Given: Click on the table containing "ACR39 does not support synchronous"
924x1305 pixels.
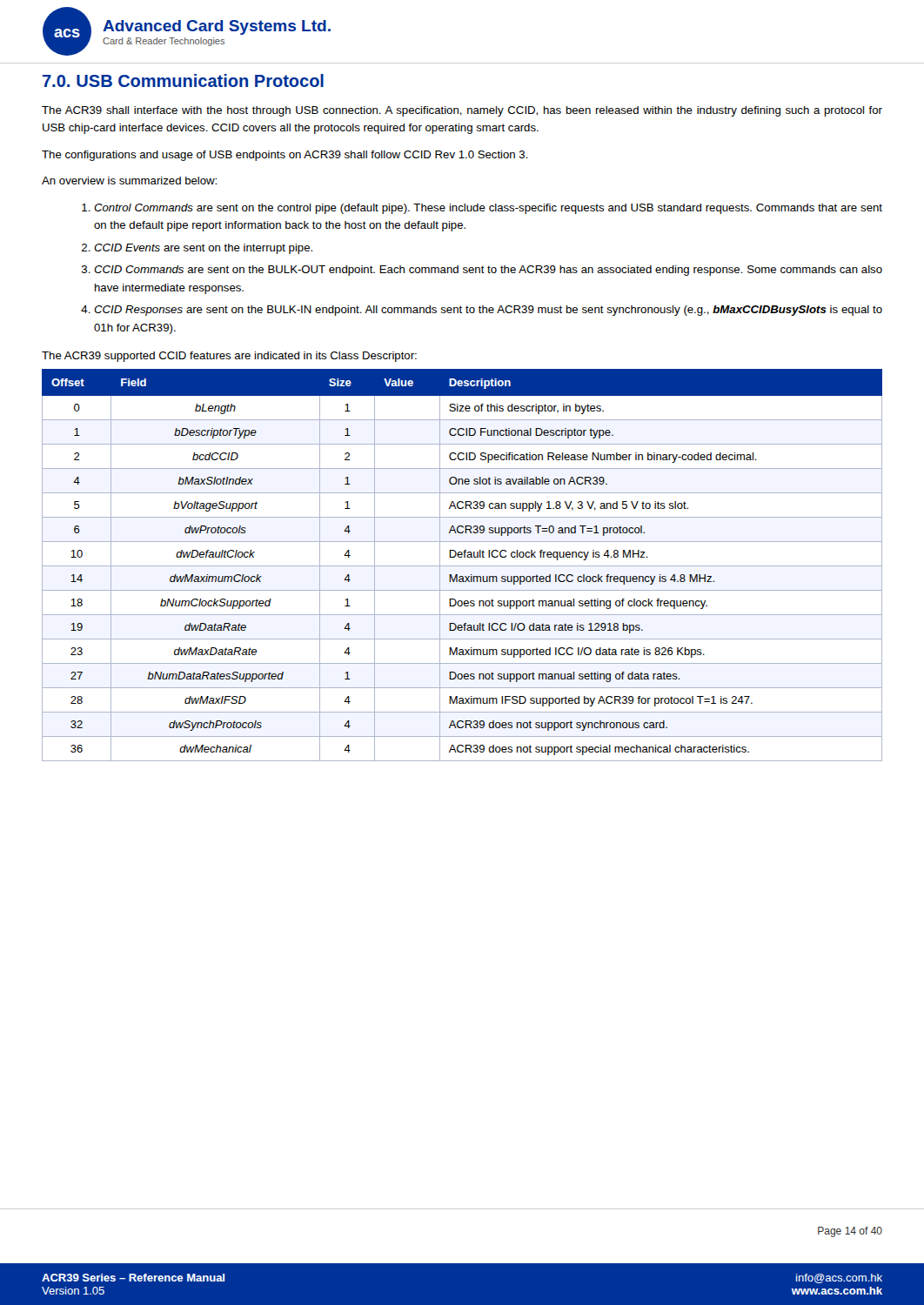Looking at the screenshot, I should pyautogui.click(x=462, y=565).
